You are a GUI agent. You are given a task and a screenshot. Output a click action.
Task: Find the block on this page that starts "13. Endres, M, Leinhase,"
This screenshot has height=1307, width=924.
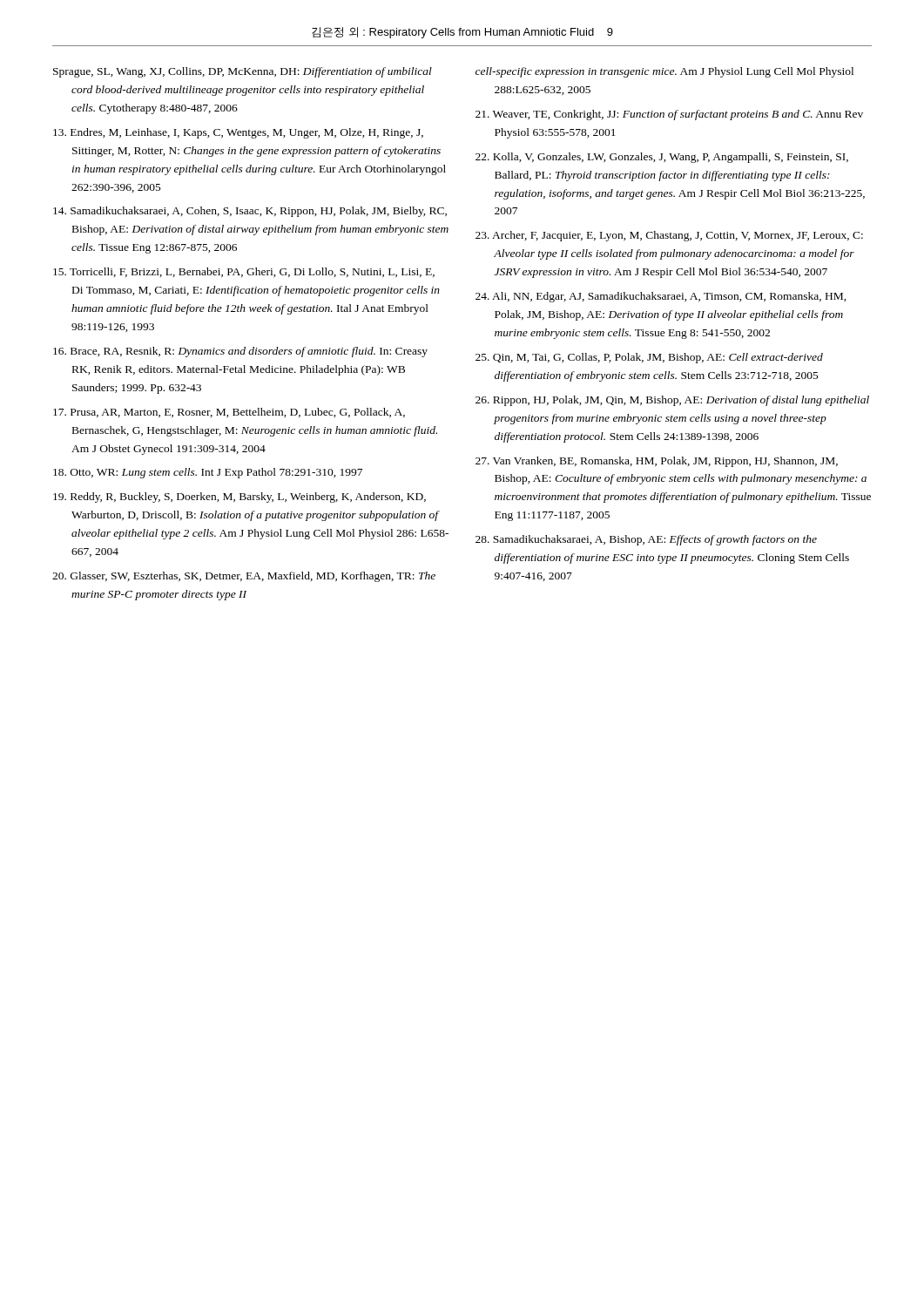point(249,159)
